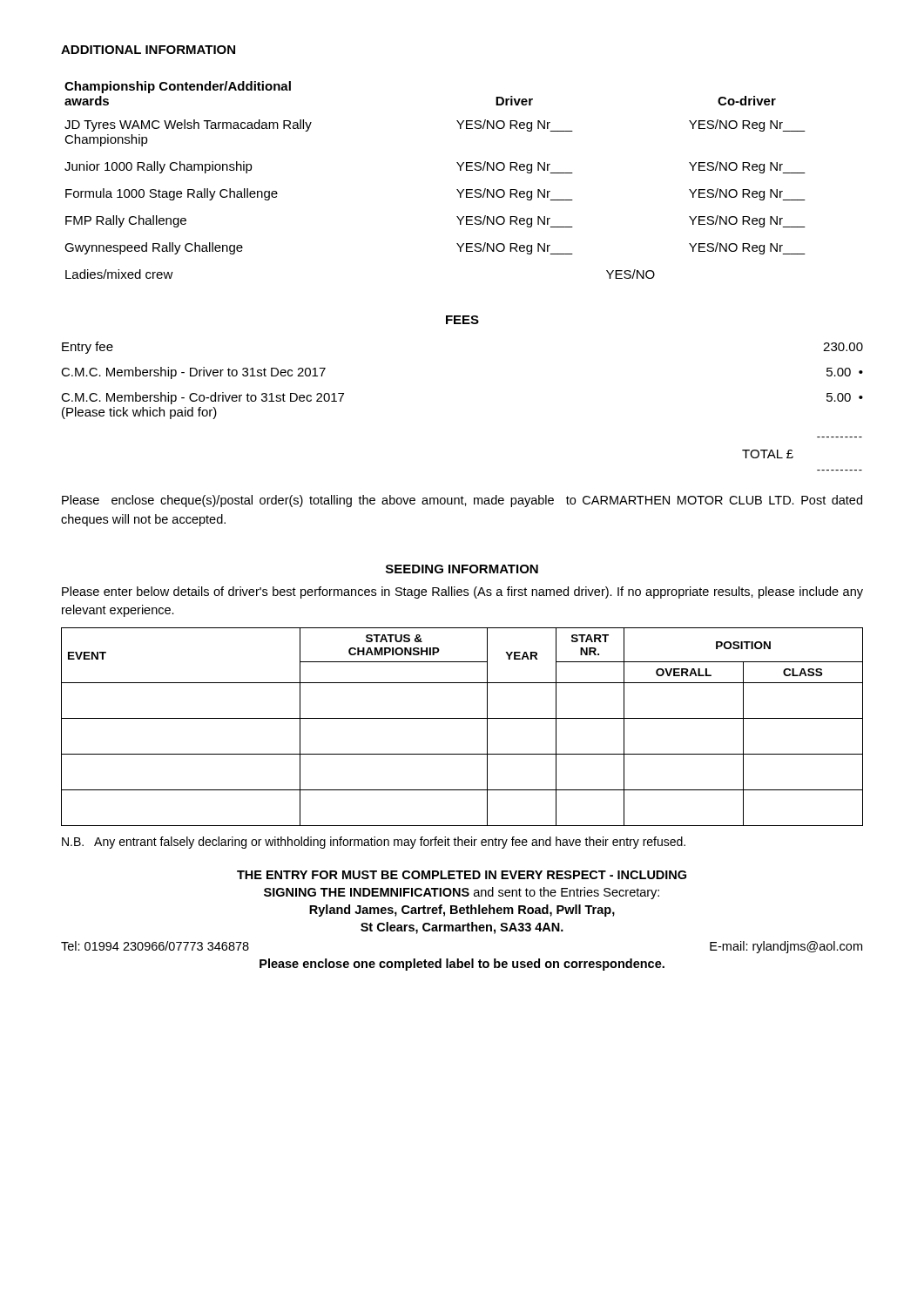Viewport: 924px width, 1307px height.
Task: Find the text block that says "Please enter below"
Action: coord(462,601)
